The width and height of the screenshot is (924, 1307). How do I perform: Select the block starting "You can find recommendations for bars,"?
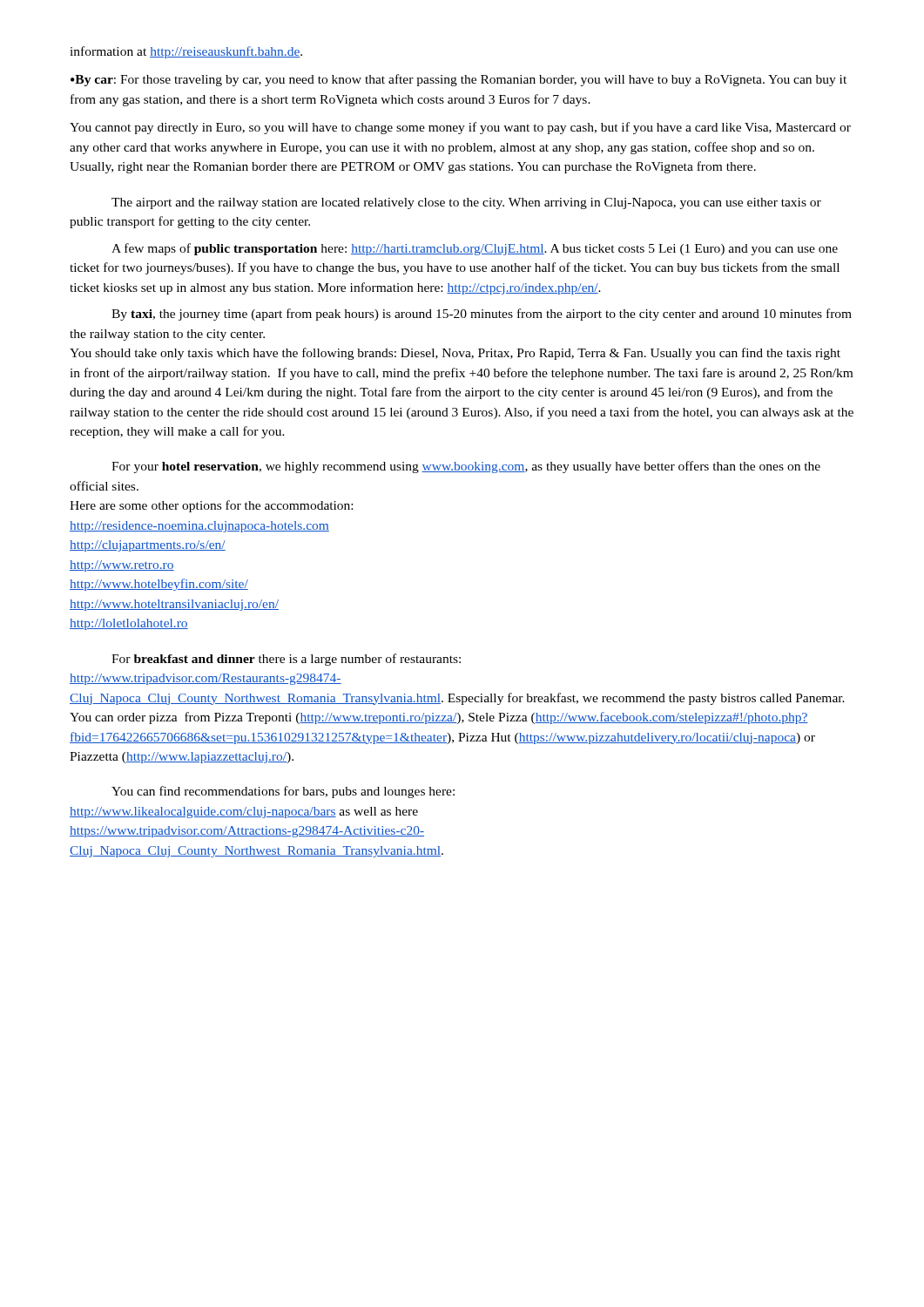tap(283, 792)
